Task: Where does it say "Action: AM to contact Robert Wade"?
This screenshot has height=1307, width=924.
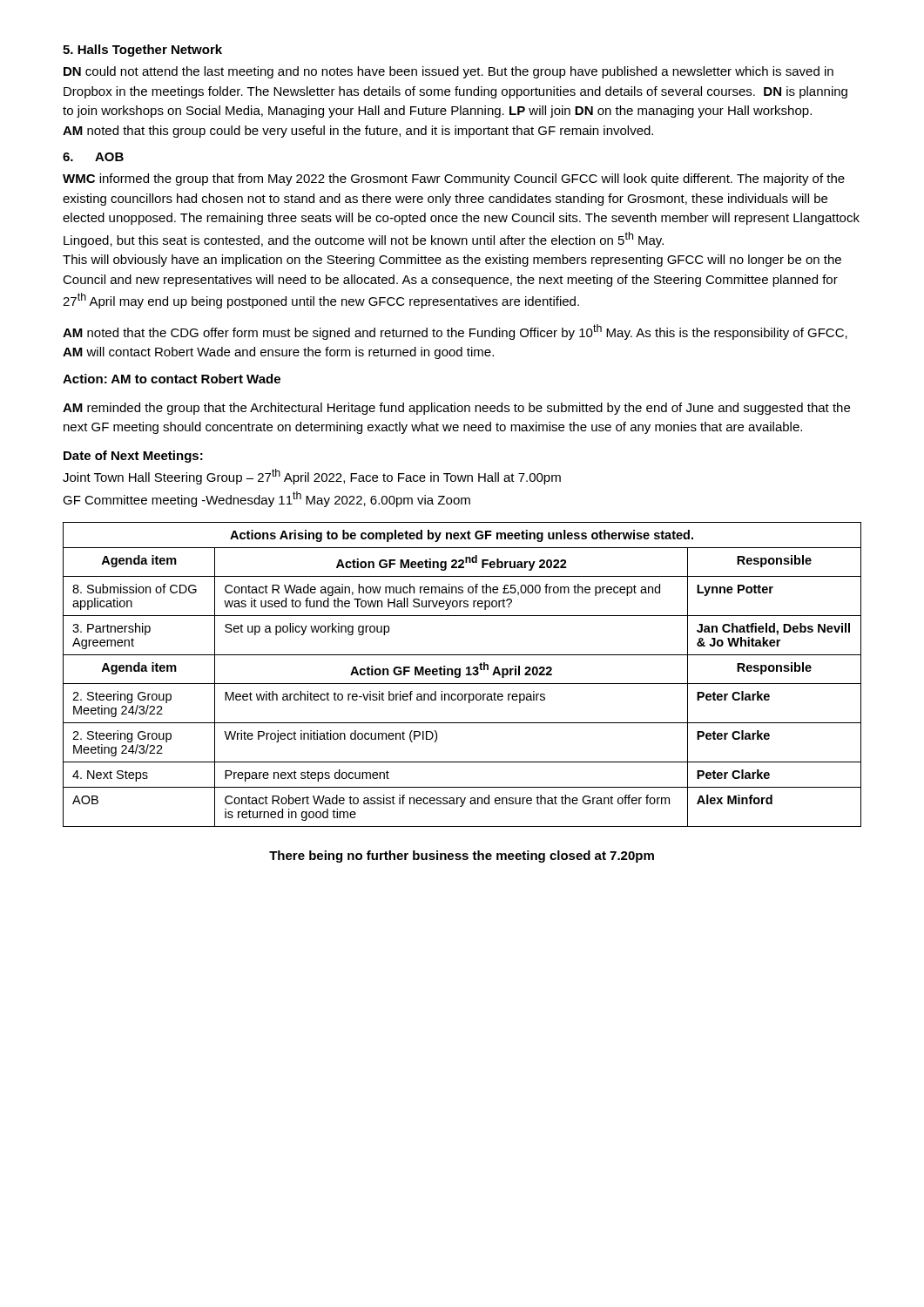Action: [x=172, y=378]
